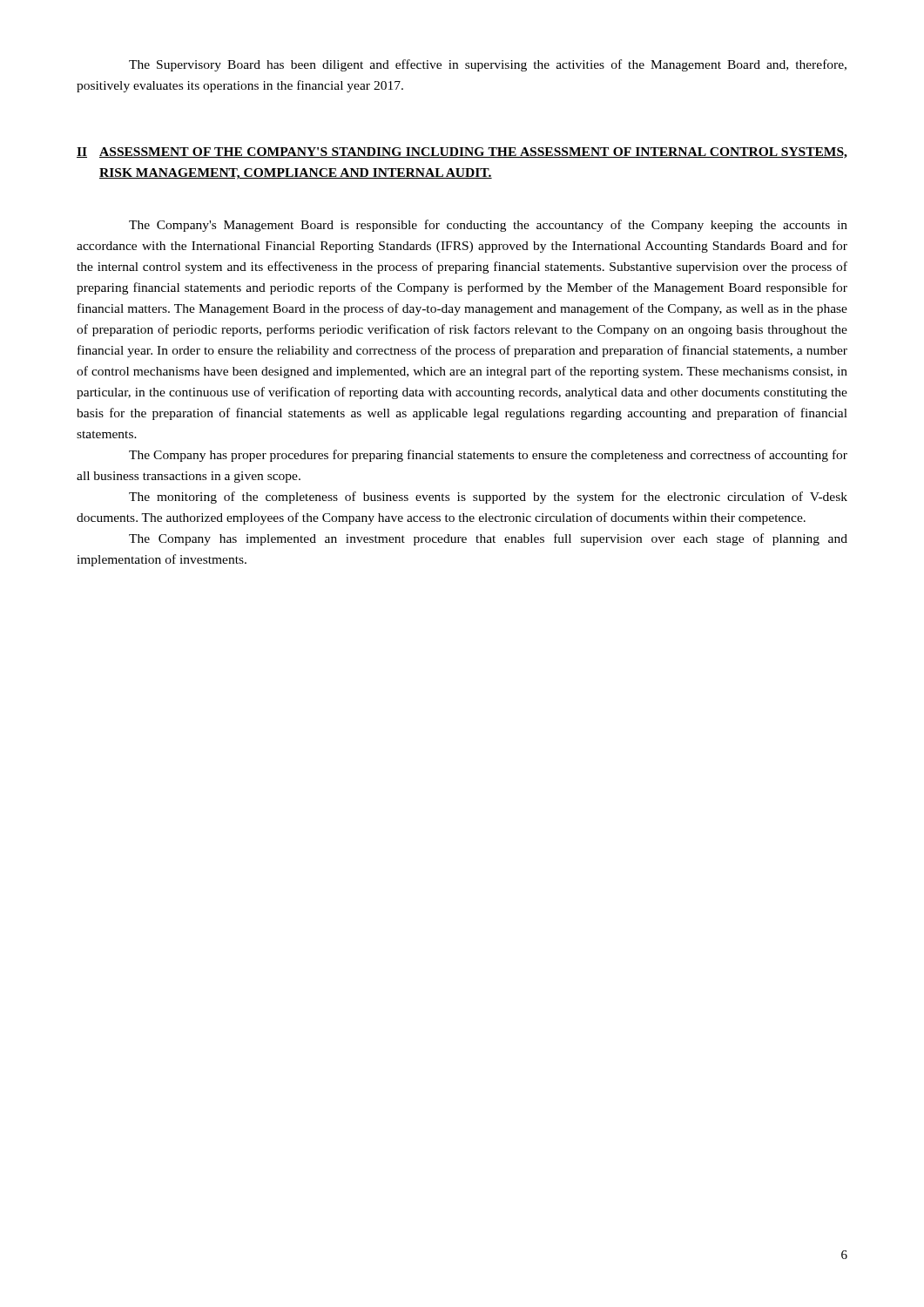Point to the block starting "The Company has implemented an"
924x1307 pixels.
[x=462, y=549]
